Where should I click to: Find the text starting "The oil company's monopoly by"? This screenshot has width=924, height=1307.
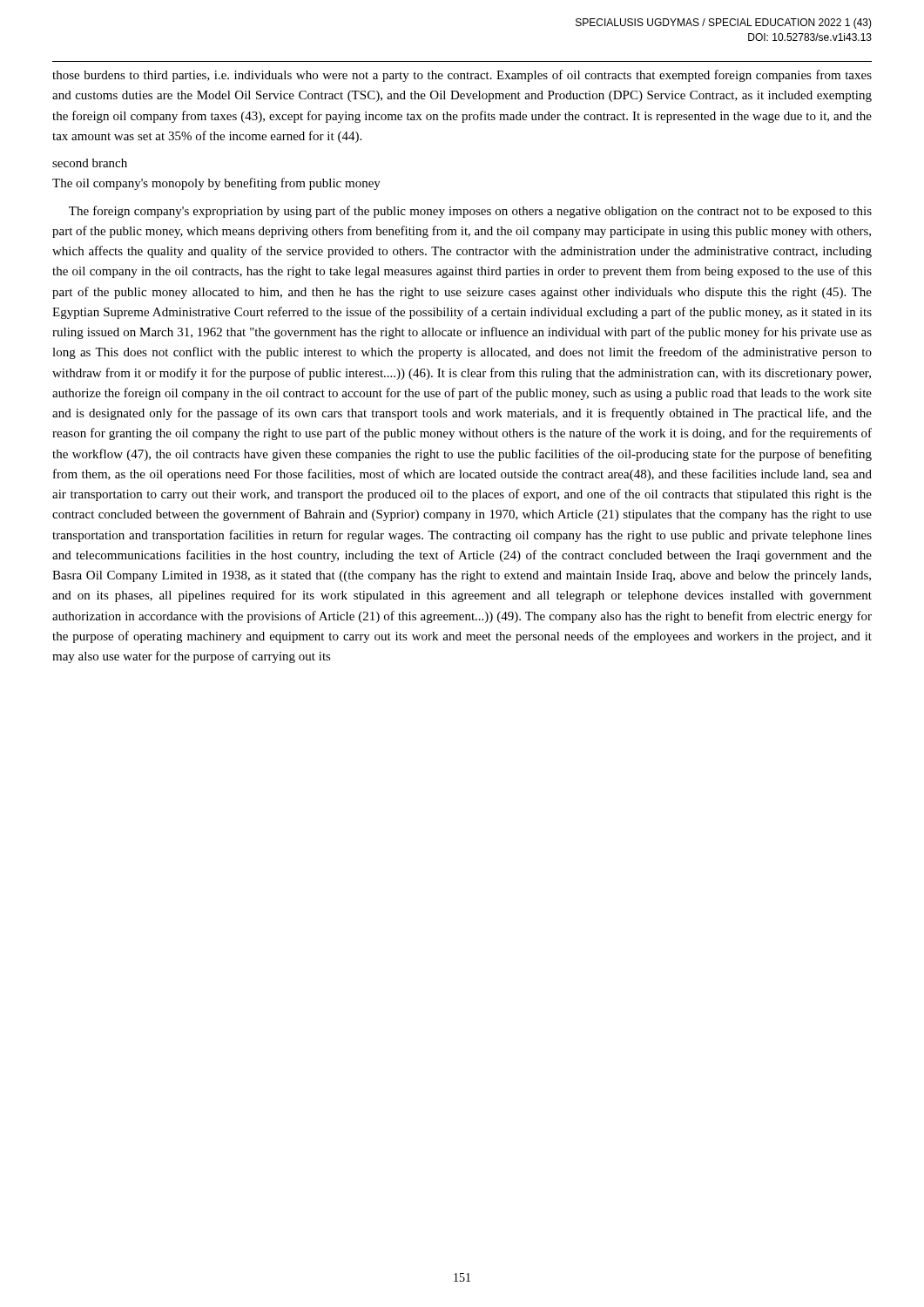point(216,183)
